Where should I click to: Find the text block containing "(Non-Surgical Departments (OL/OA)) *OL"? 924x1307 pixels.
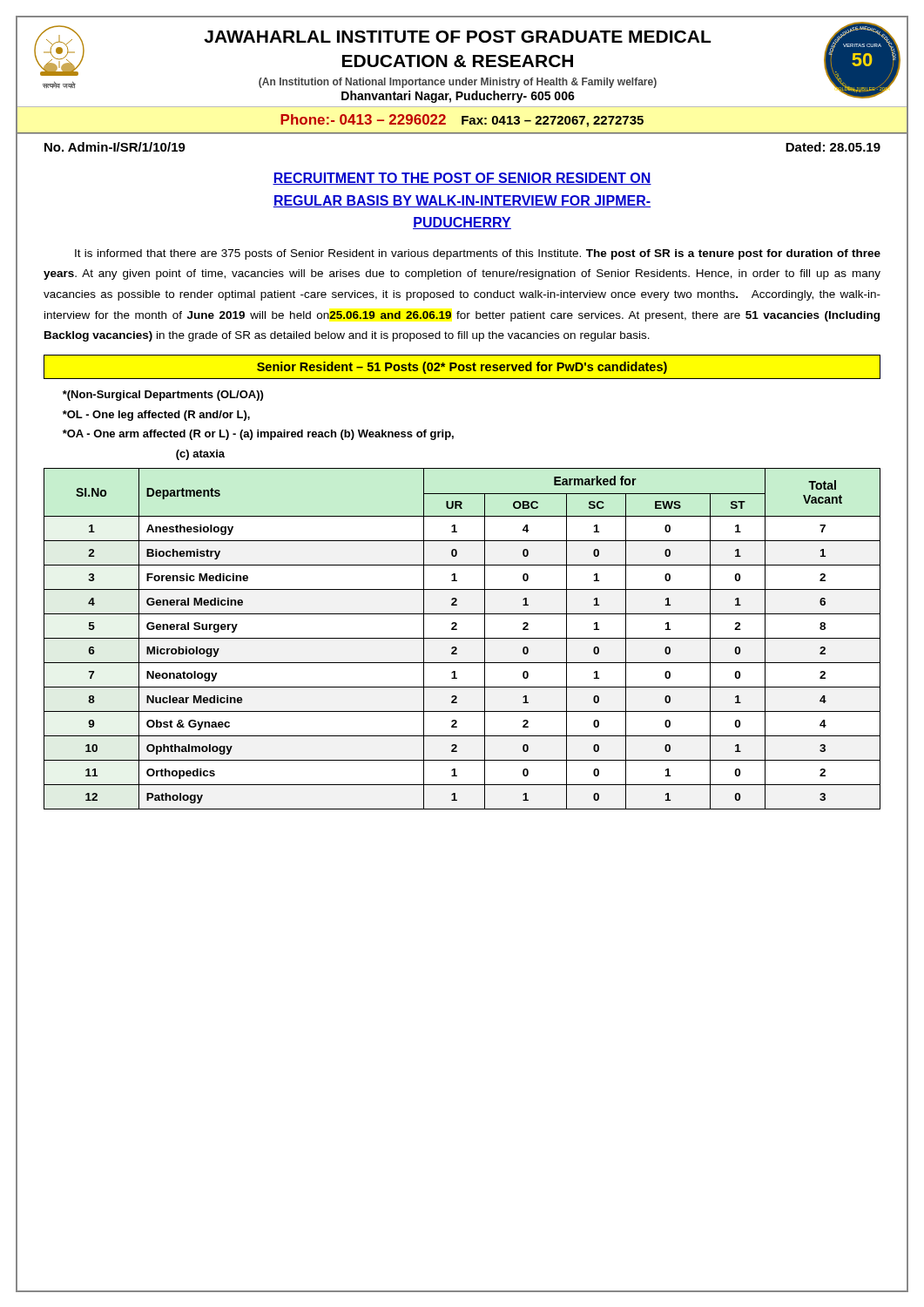coord(249,424)
